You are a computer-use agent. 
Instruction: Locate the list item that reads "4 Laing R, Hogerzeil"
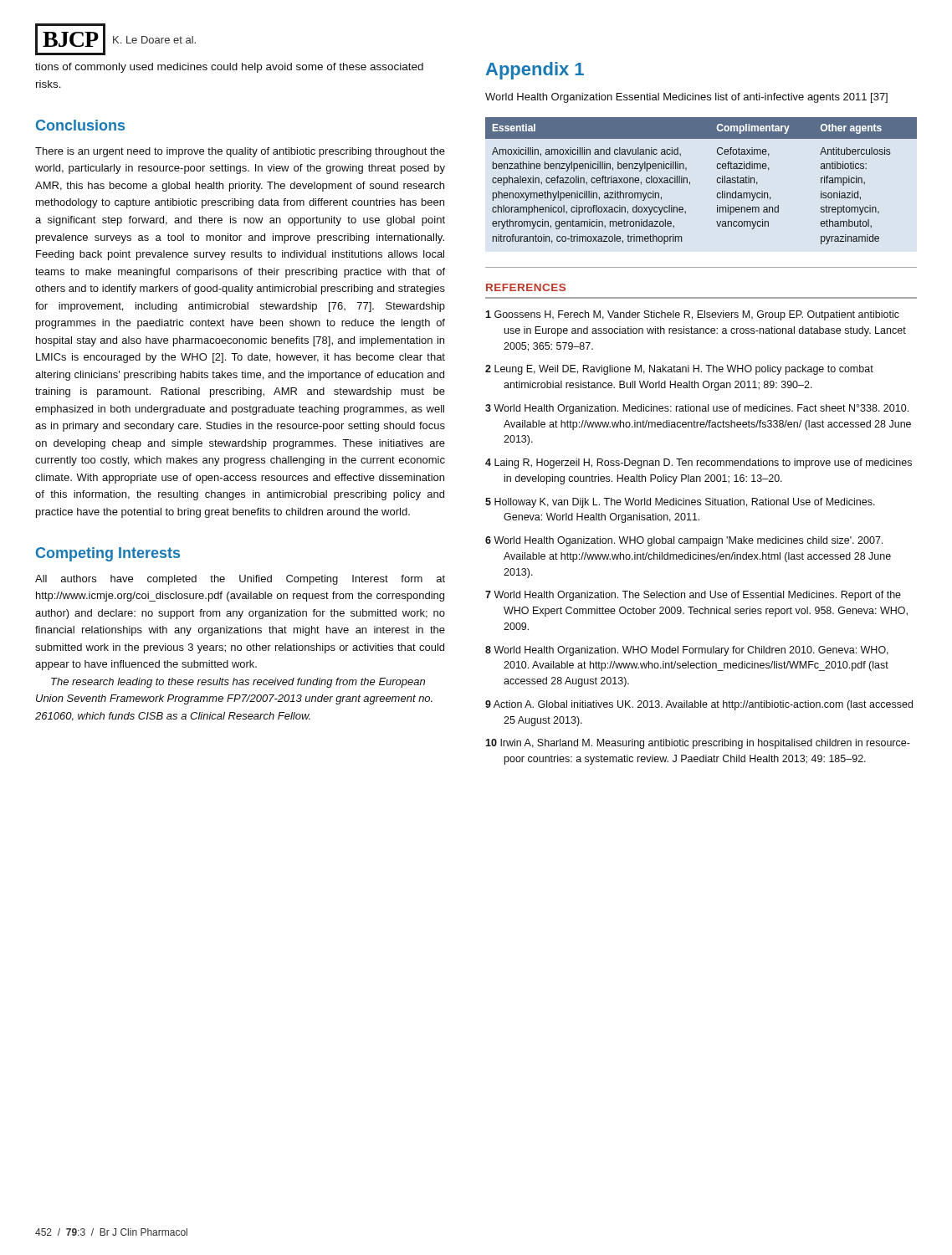coord(699,471)
